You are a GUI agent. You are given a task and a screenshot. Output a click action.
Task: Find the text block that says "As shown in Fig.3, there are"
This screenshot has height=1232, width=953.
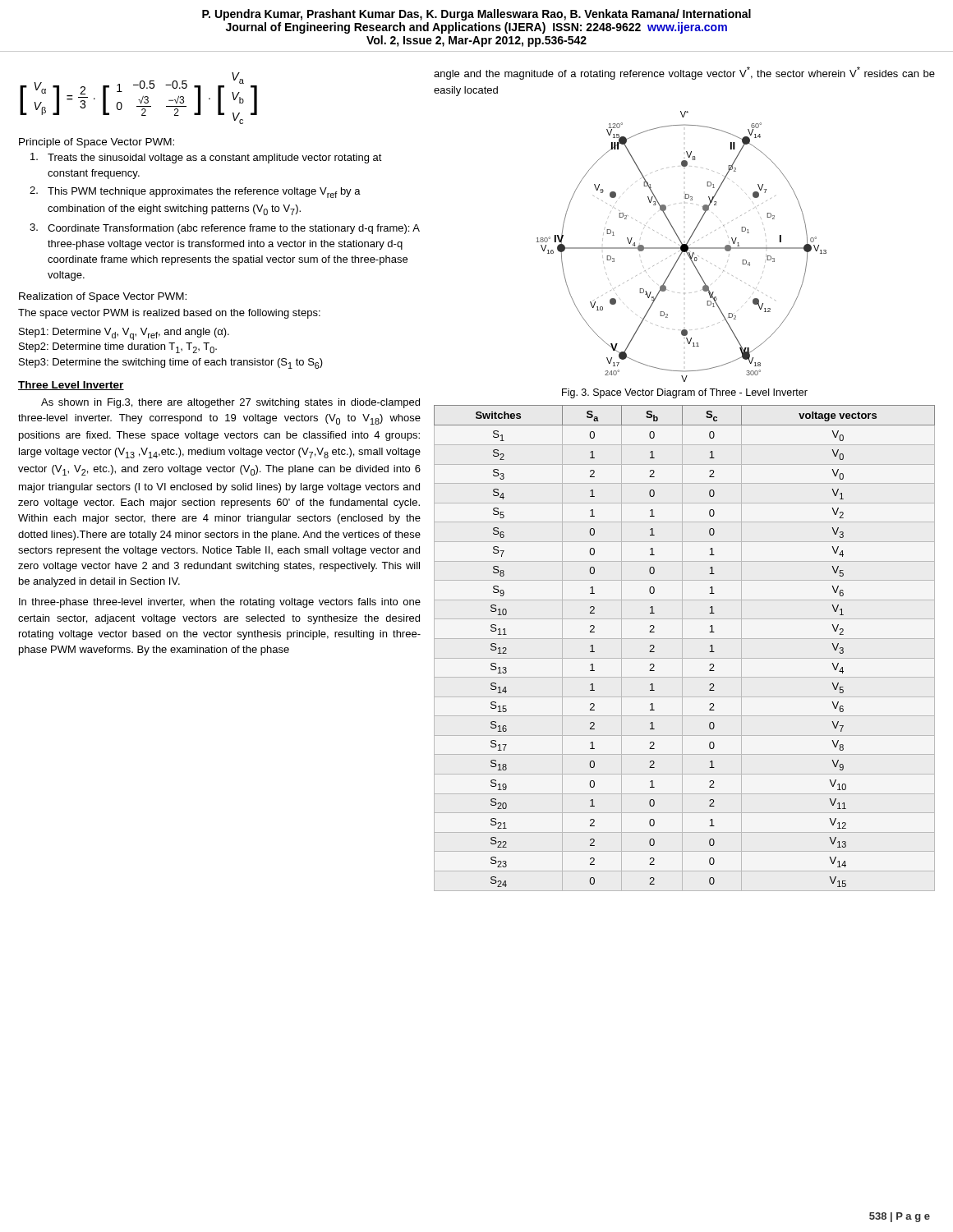pyautogui.click(x=219, y=491)
